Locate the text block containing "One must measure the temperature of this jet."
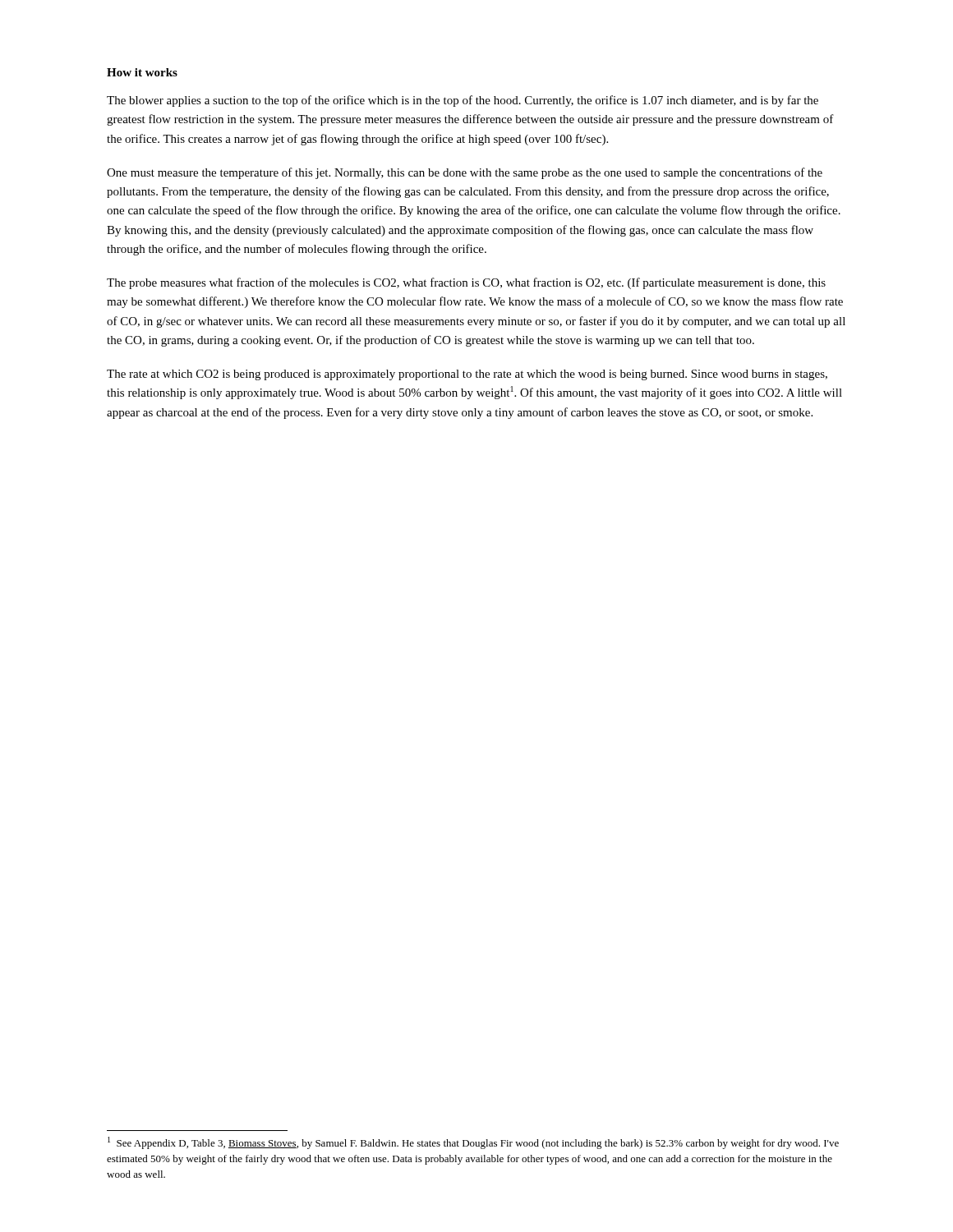Screen dimensions: 1232x953 coord(474,210)
